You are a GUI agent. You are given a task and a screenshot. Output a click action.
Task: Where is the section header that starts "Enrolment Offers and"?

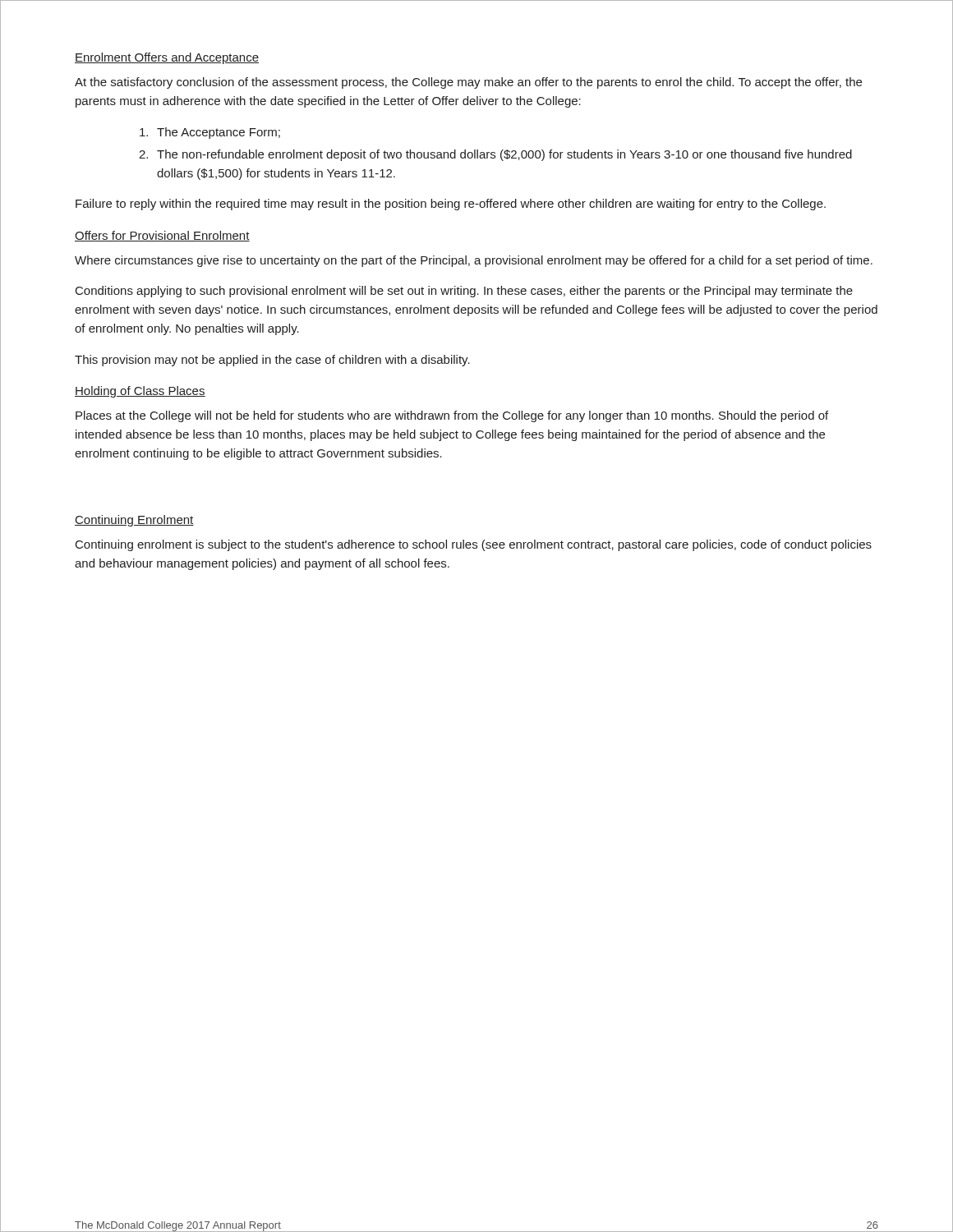[167, 57]
